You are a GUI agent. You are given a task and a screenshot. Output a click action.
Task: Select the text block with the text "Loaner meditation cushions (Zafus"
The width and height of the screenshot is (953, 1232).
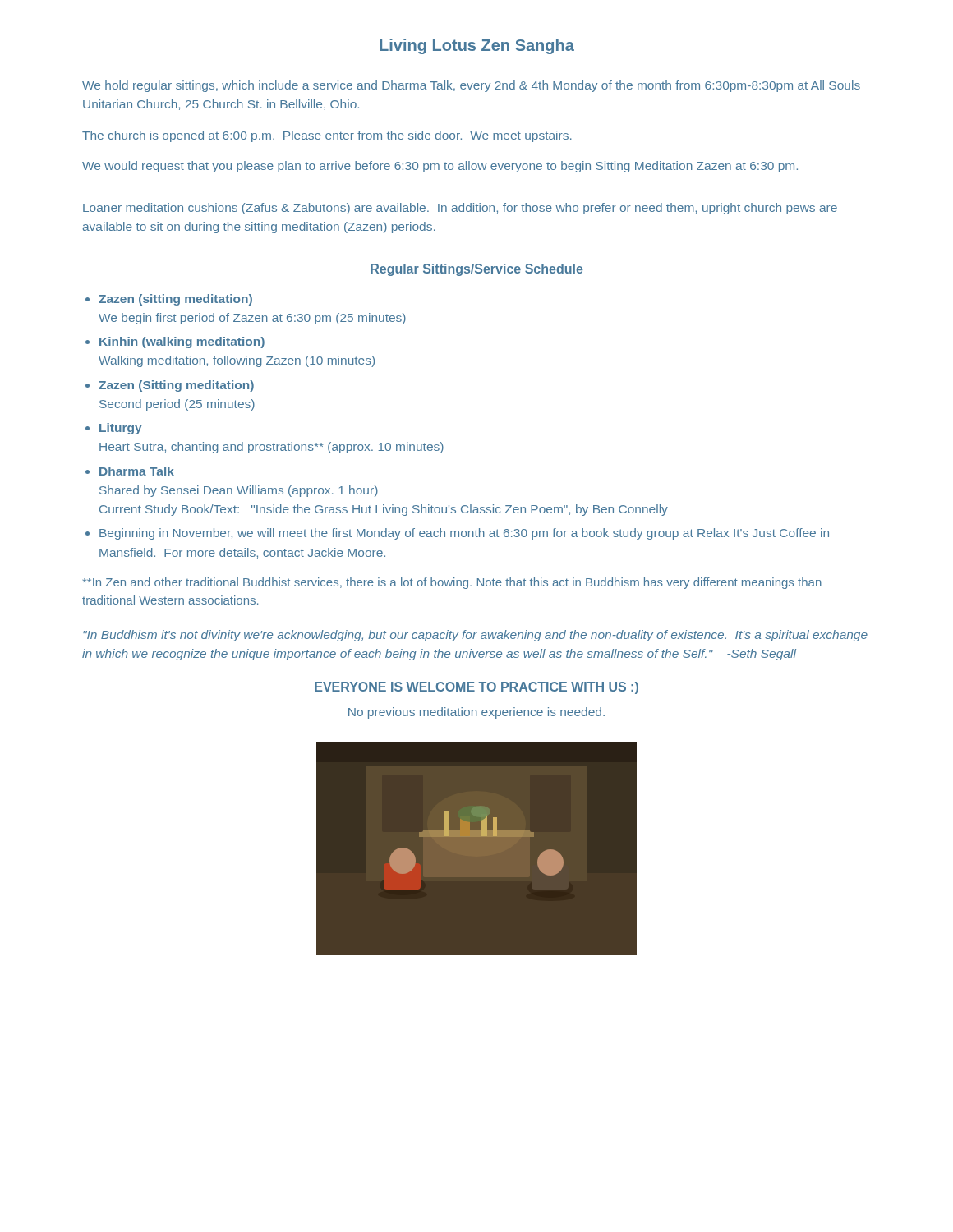pyautogui.click(x=460, y=217)
